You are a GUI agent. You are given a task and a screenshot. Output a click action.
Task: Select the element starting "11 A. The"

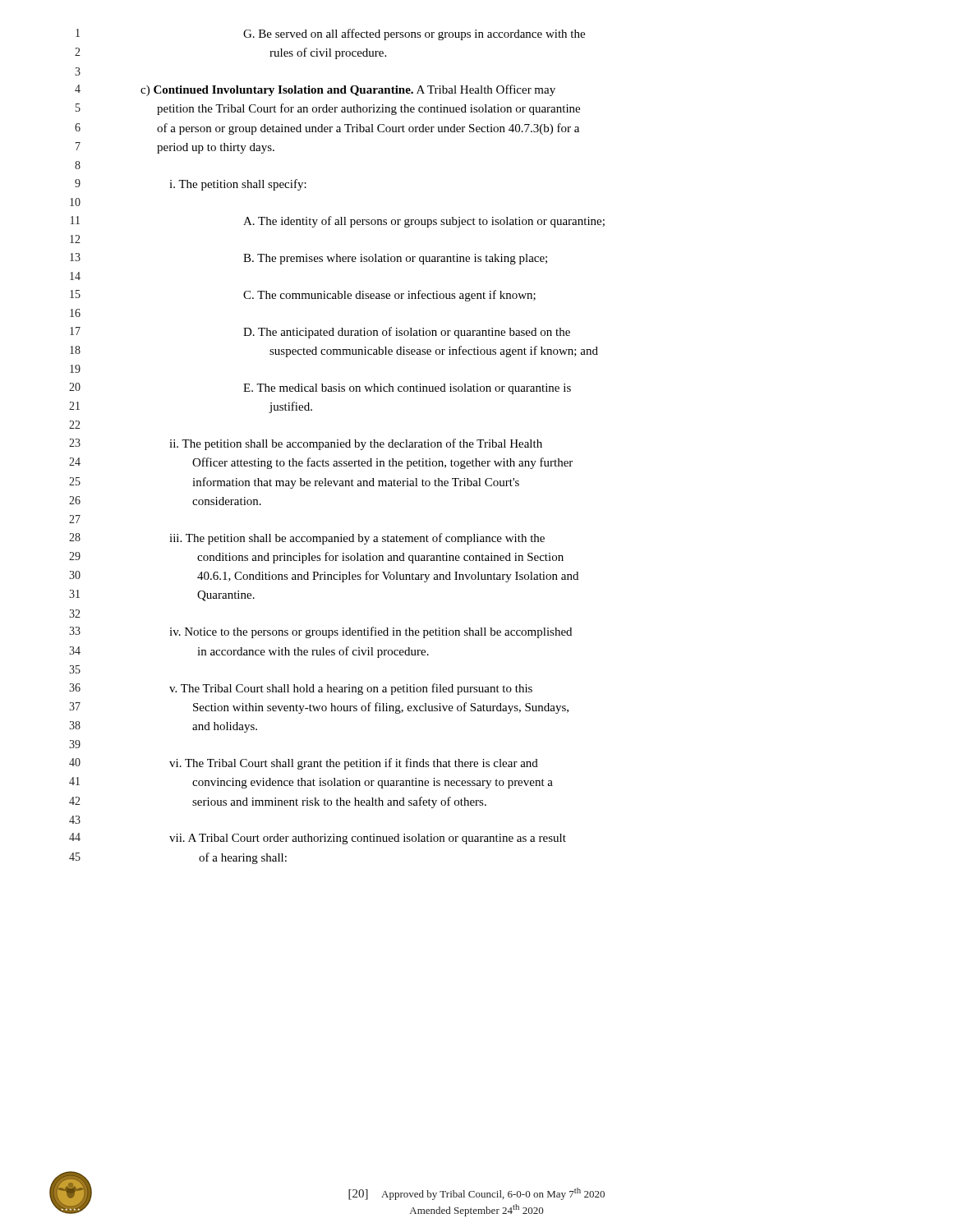click(476, 221)
